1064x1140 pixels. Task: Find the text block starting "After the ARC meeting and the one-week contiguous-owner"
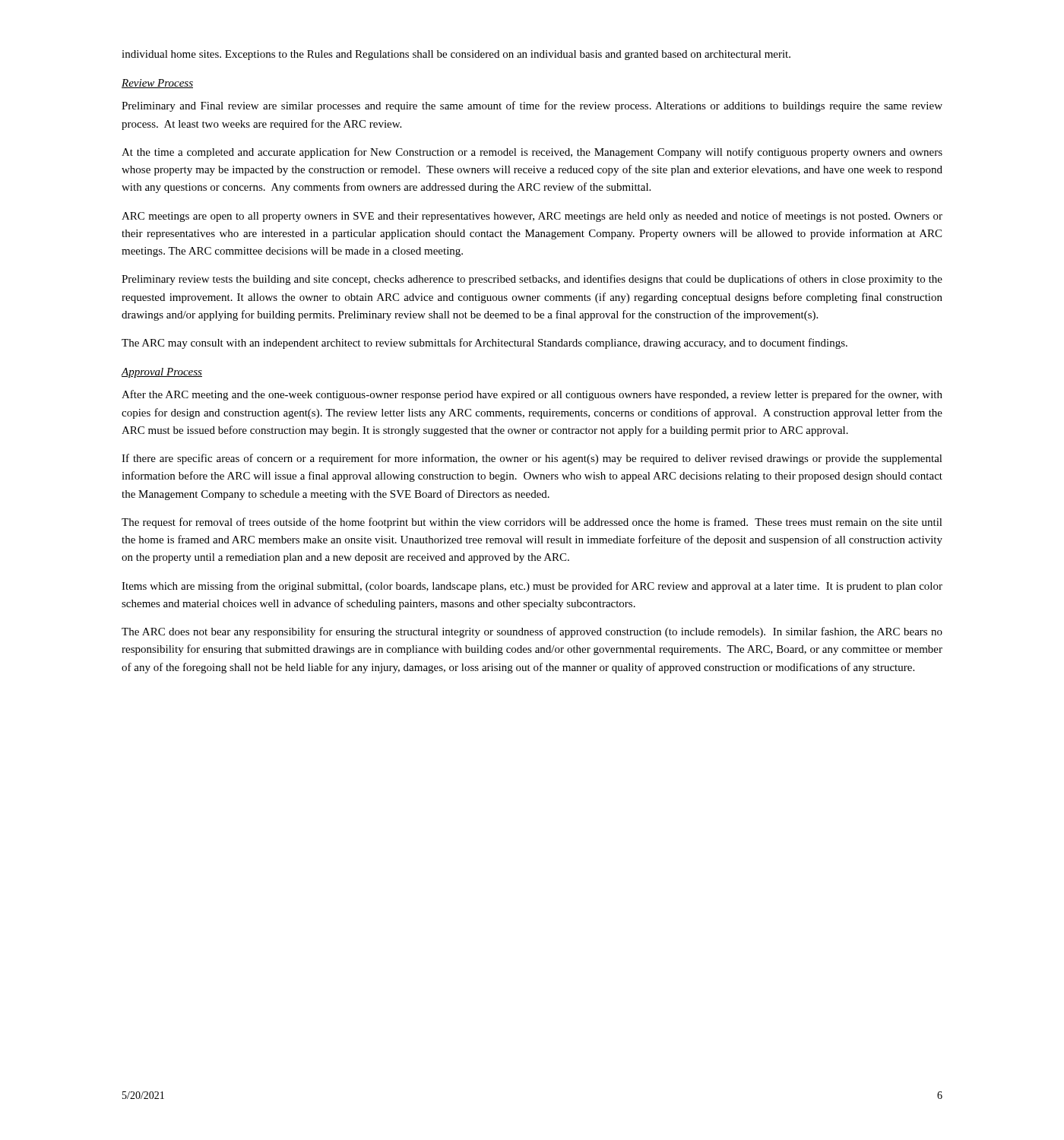532,412
